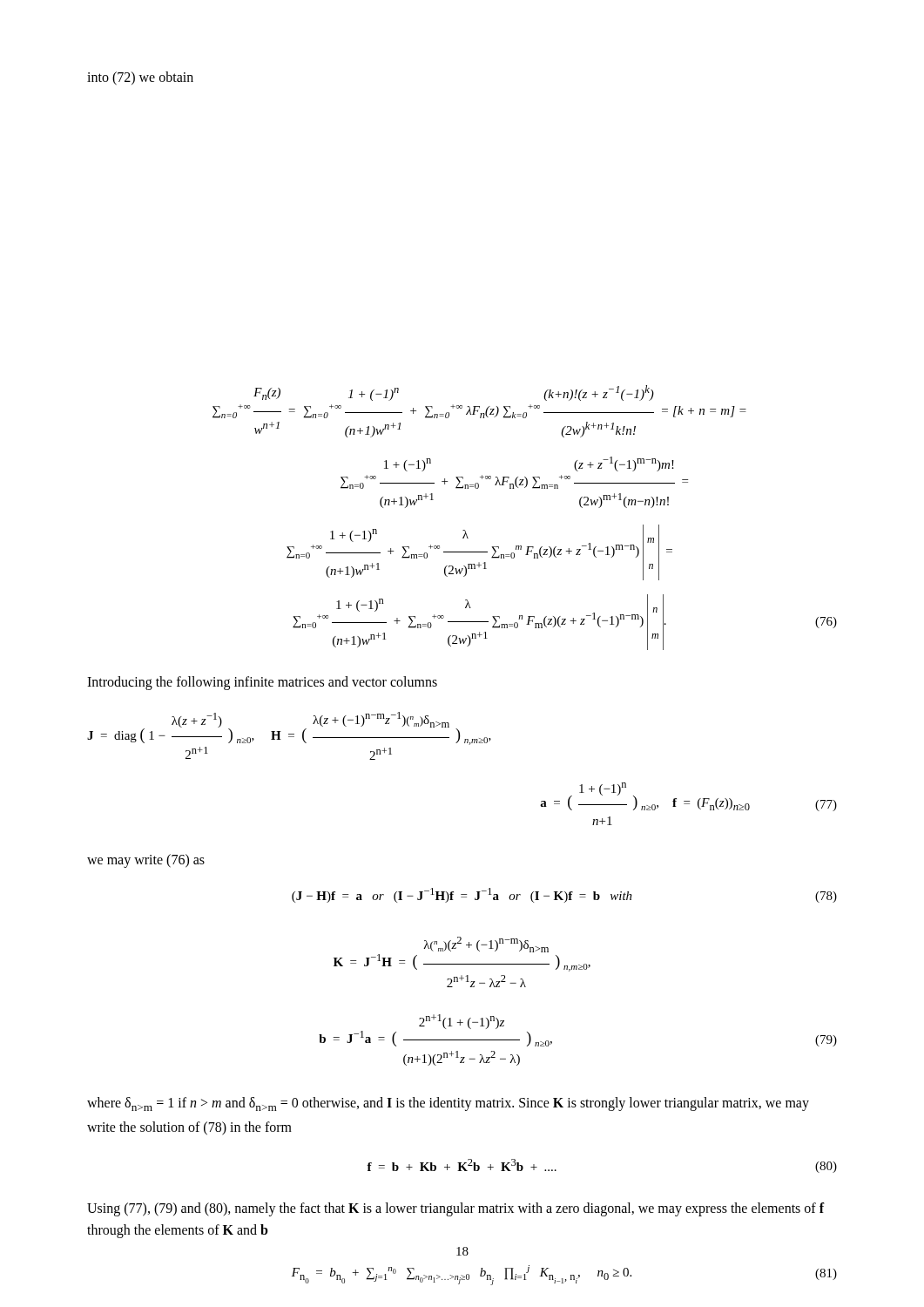
Task: Point to the block beginning "Using (77), (79)"
Action: point(455,1219)
